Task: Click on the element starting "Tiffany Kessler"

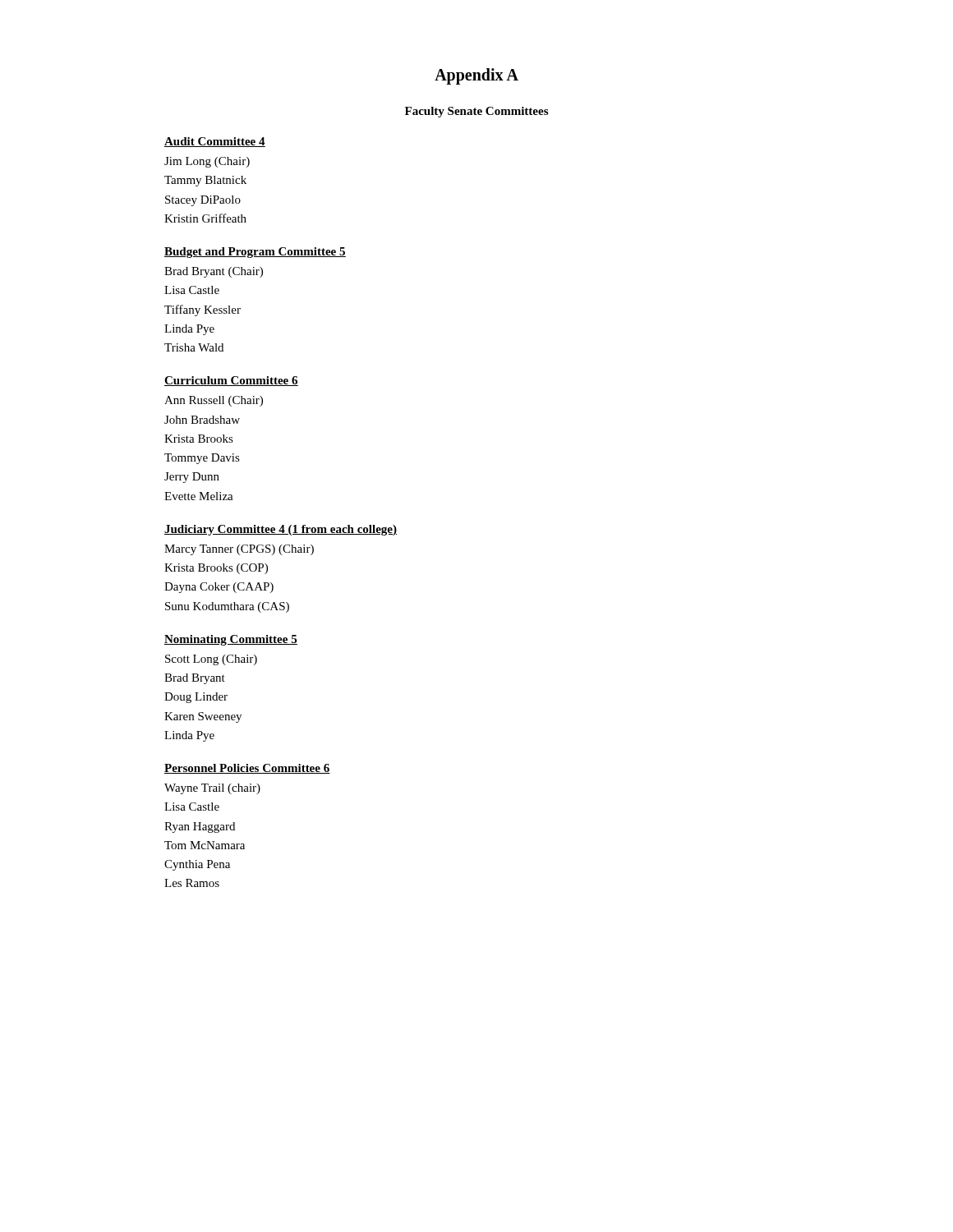Action: click(203, 310)
